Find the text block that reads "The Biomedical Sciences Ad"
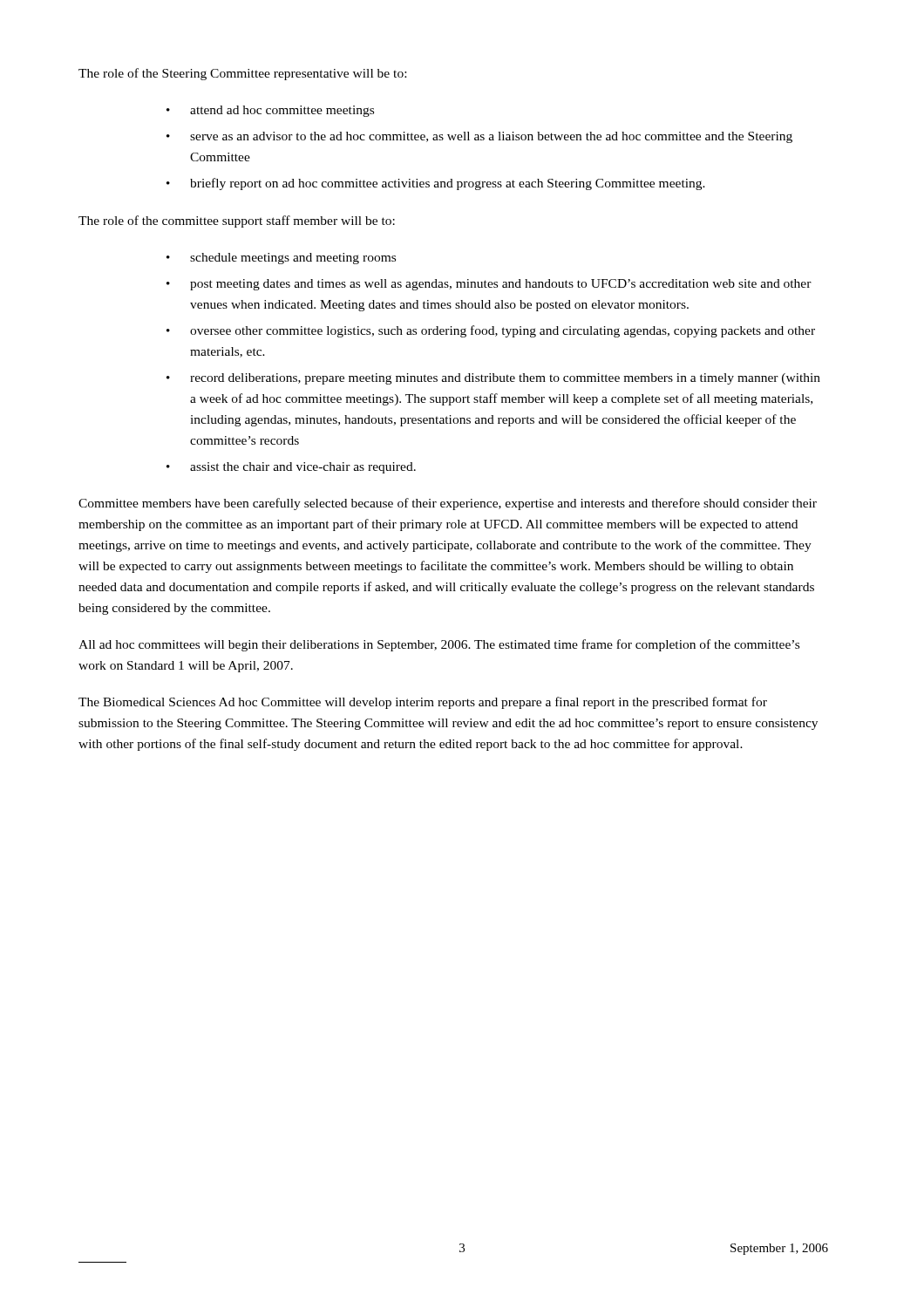 (x=448, y=723)
